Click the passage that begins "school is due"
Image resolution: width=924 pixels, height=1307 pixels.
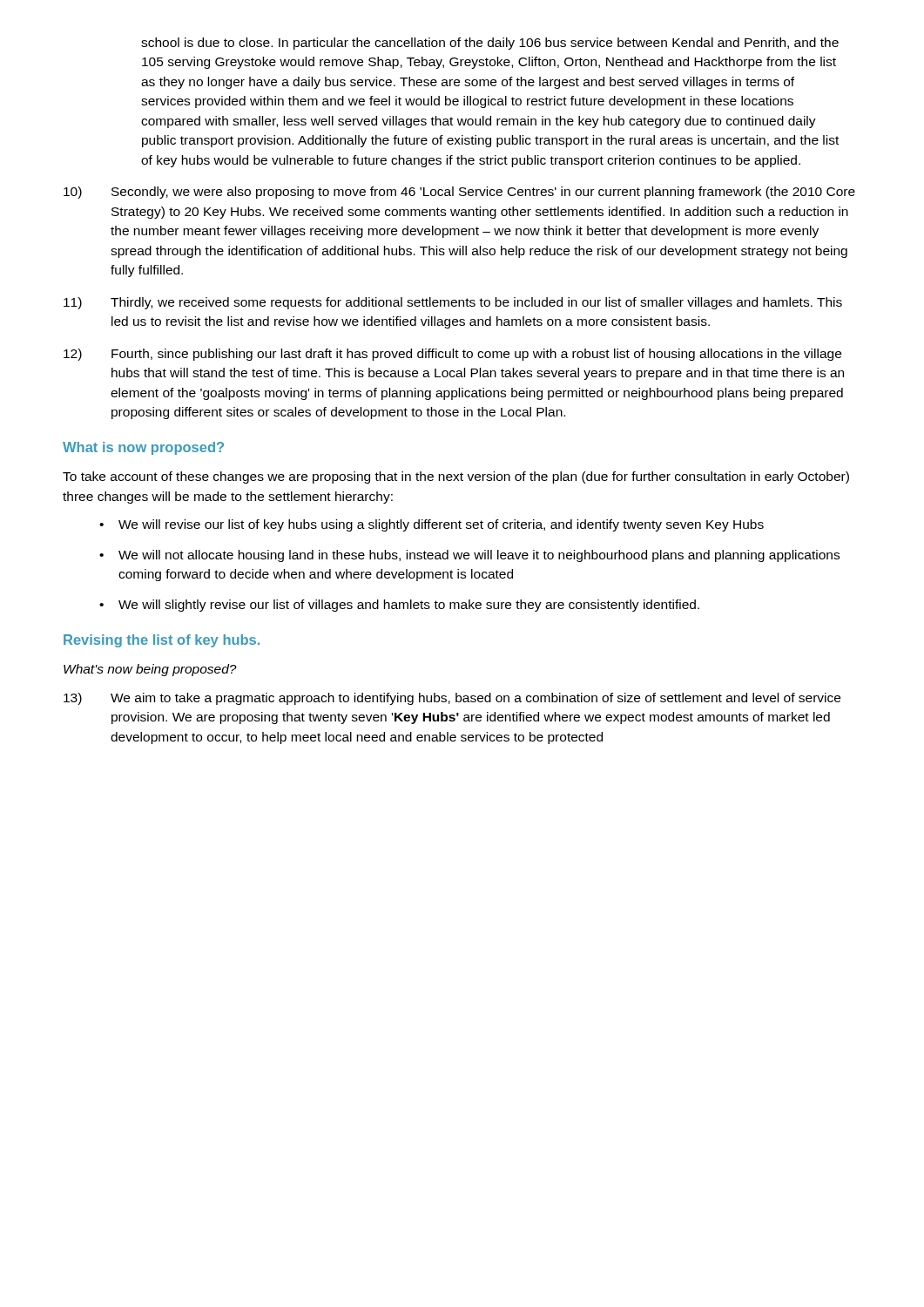[x=490, y=101]
